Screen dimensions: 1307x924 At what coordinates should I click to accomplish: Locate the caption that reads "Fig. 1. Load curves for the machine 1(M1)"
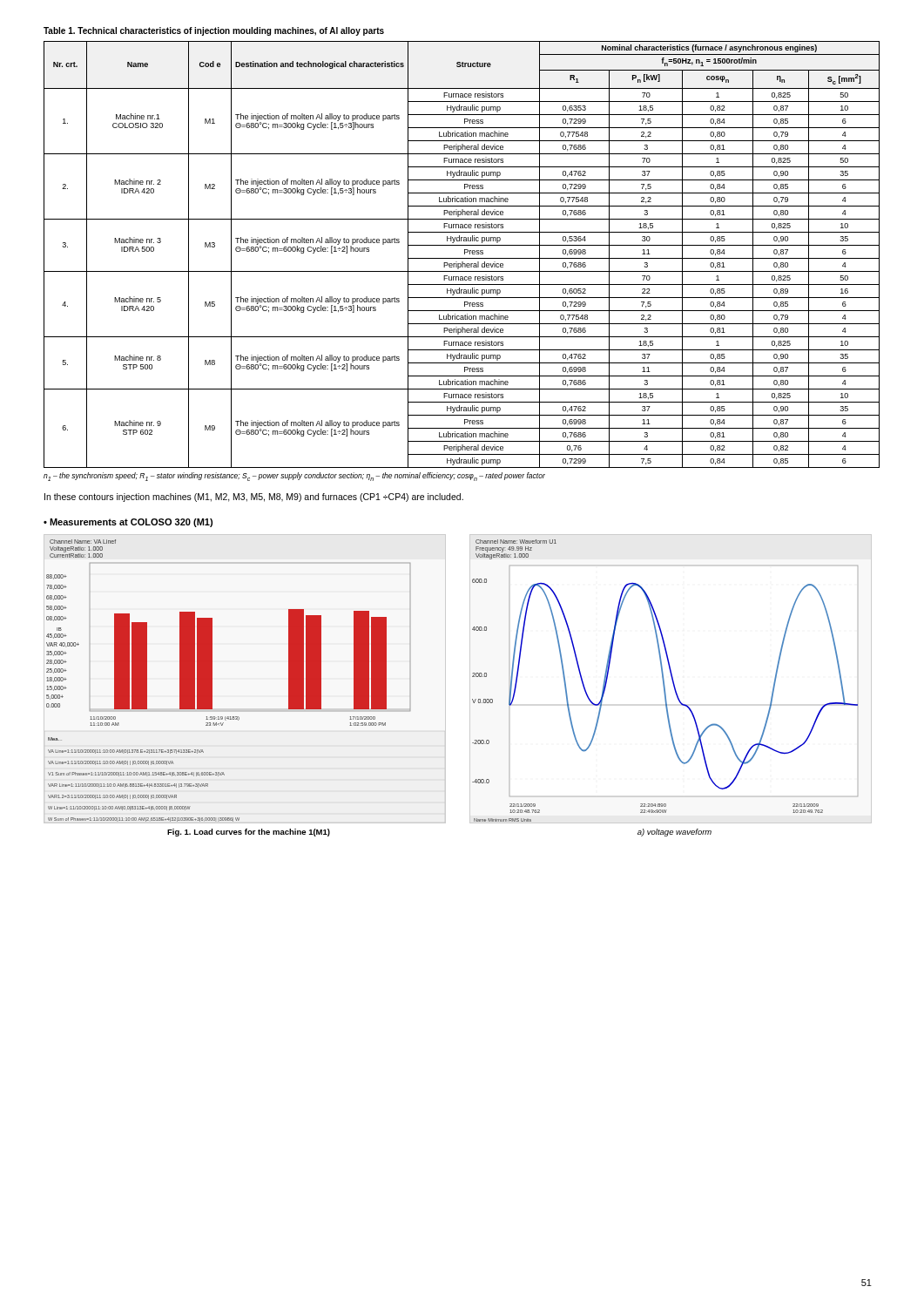(x=249, y=832)
